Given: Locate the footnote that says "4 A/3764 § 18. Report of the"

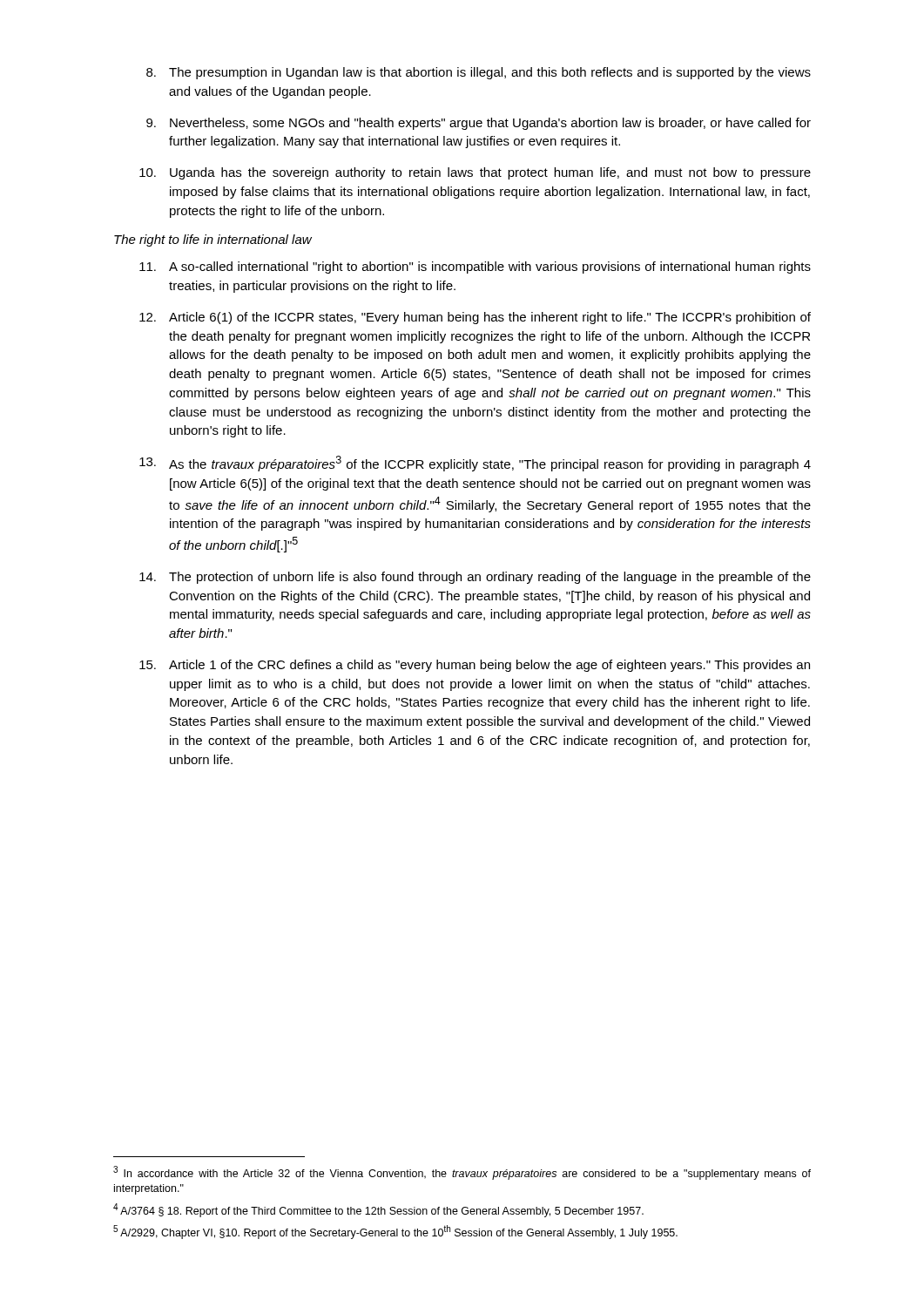Looking at the screenshot, I should (379, 1210).
